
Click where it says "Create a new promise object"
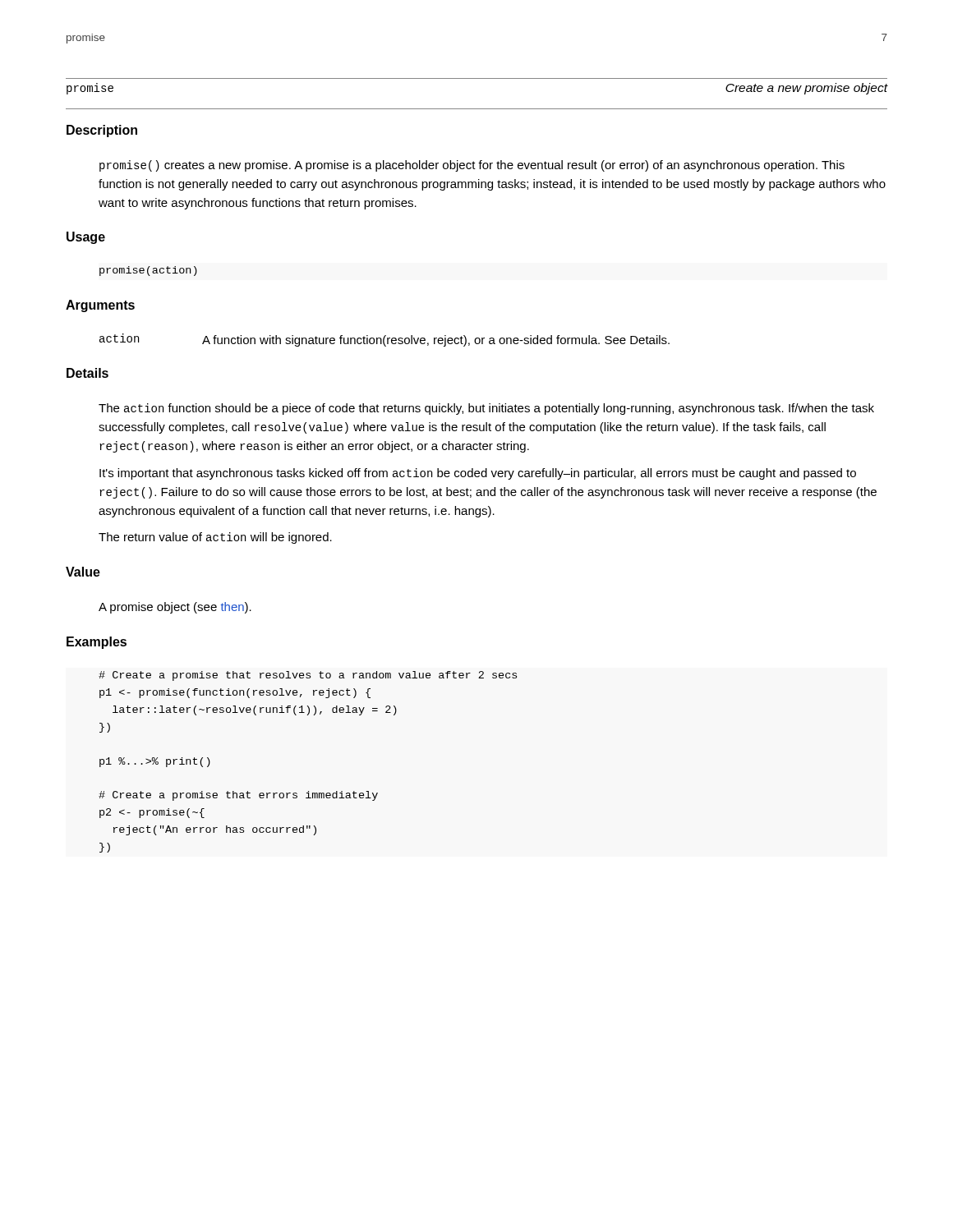tap(806, 87)
